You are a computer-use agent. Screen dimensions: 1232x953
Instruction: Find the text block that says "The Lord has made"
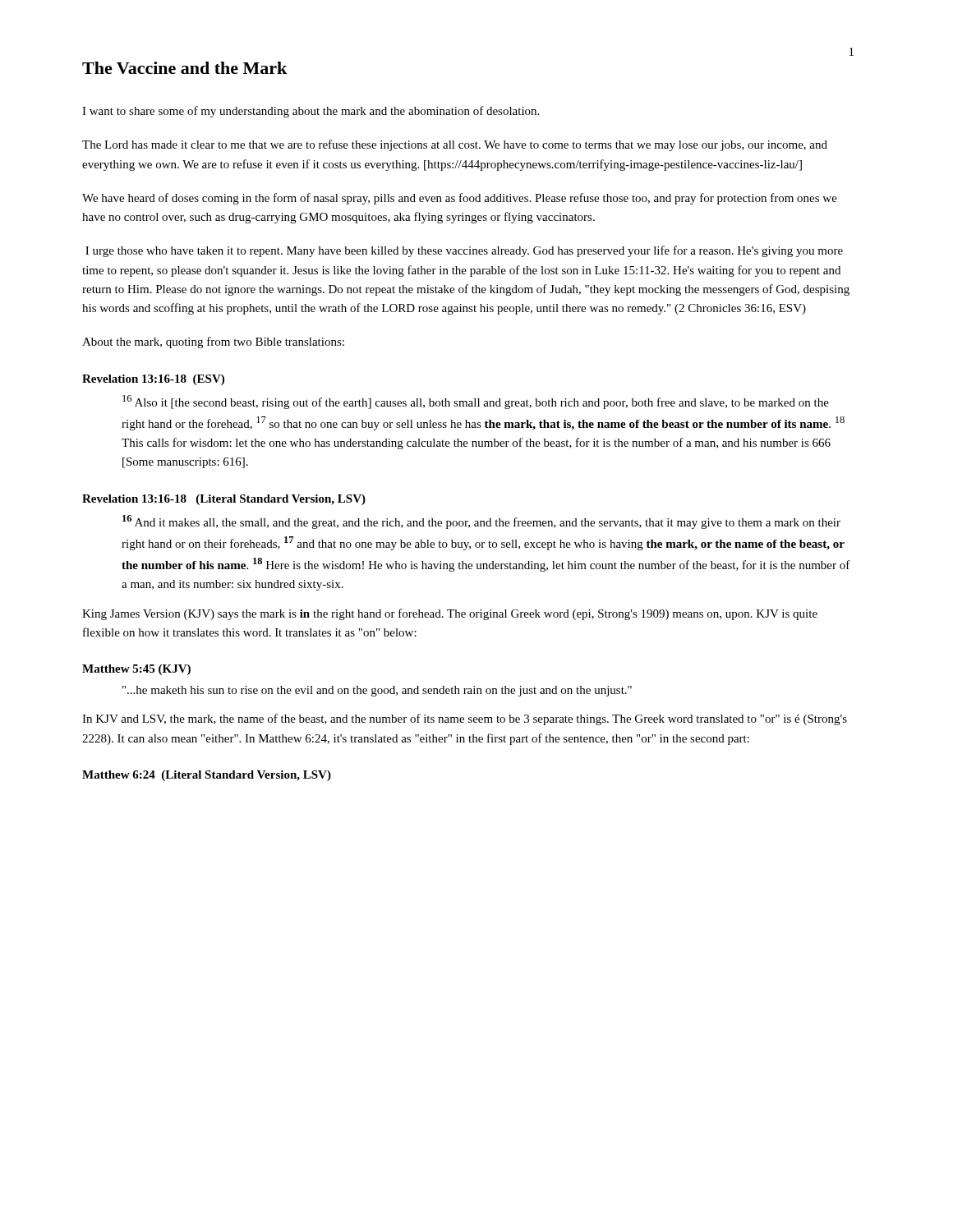pyautogui.click(x=455, y=154)
